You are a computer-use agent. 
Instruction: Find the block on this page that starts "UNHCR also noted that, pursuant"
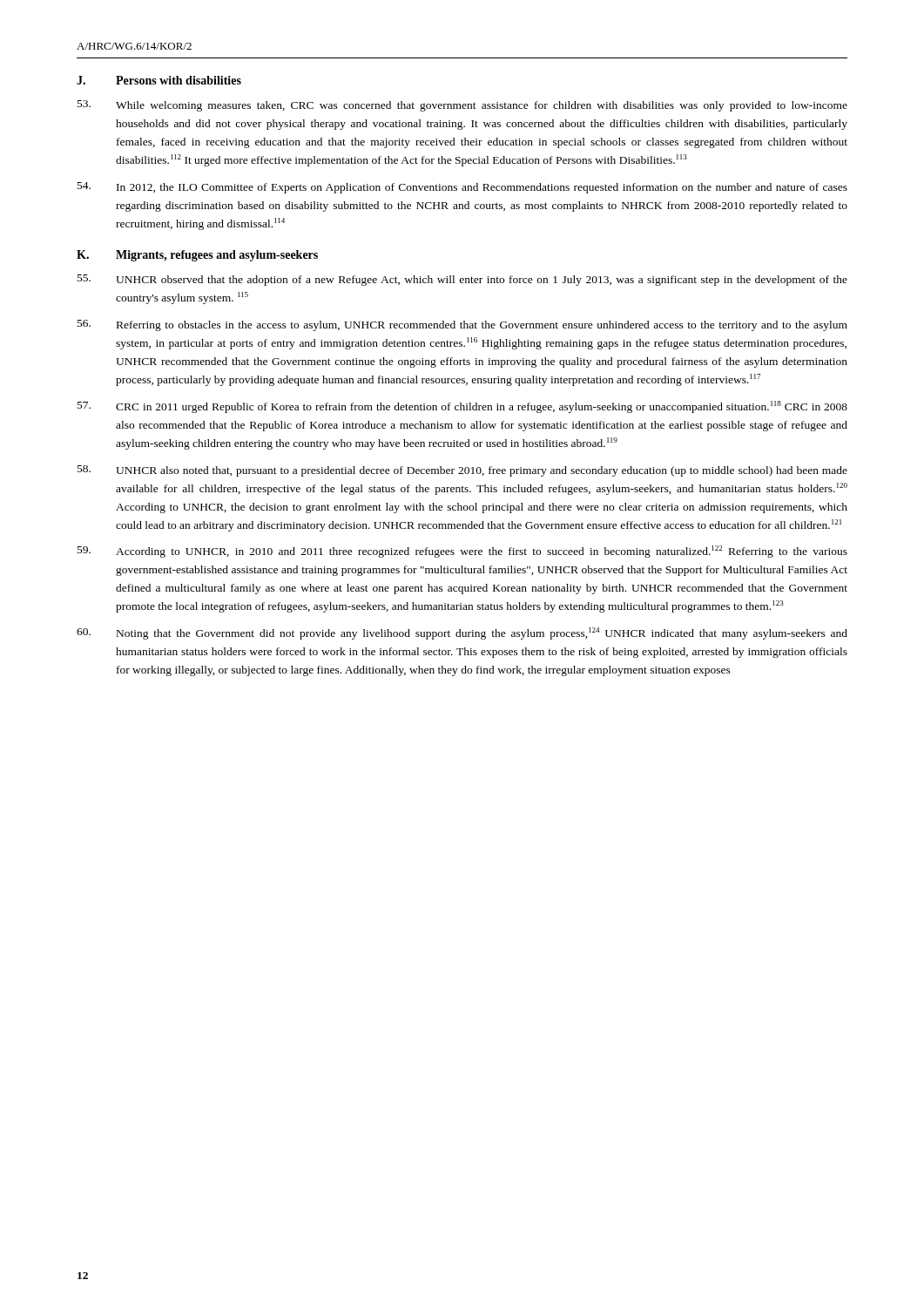click(x=462, y=498)
